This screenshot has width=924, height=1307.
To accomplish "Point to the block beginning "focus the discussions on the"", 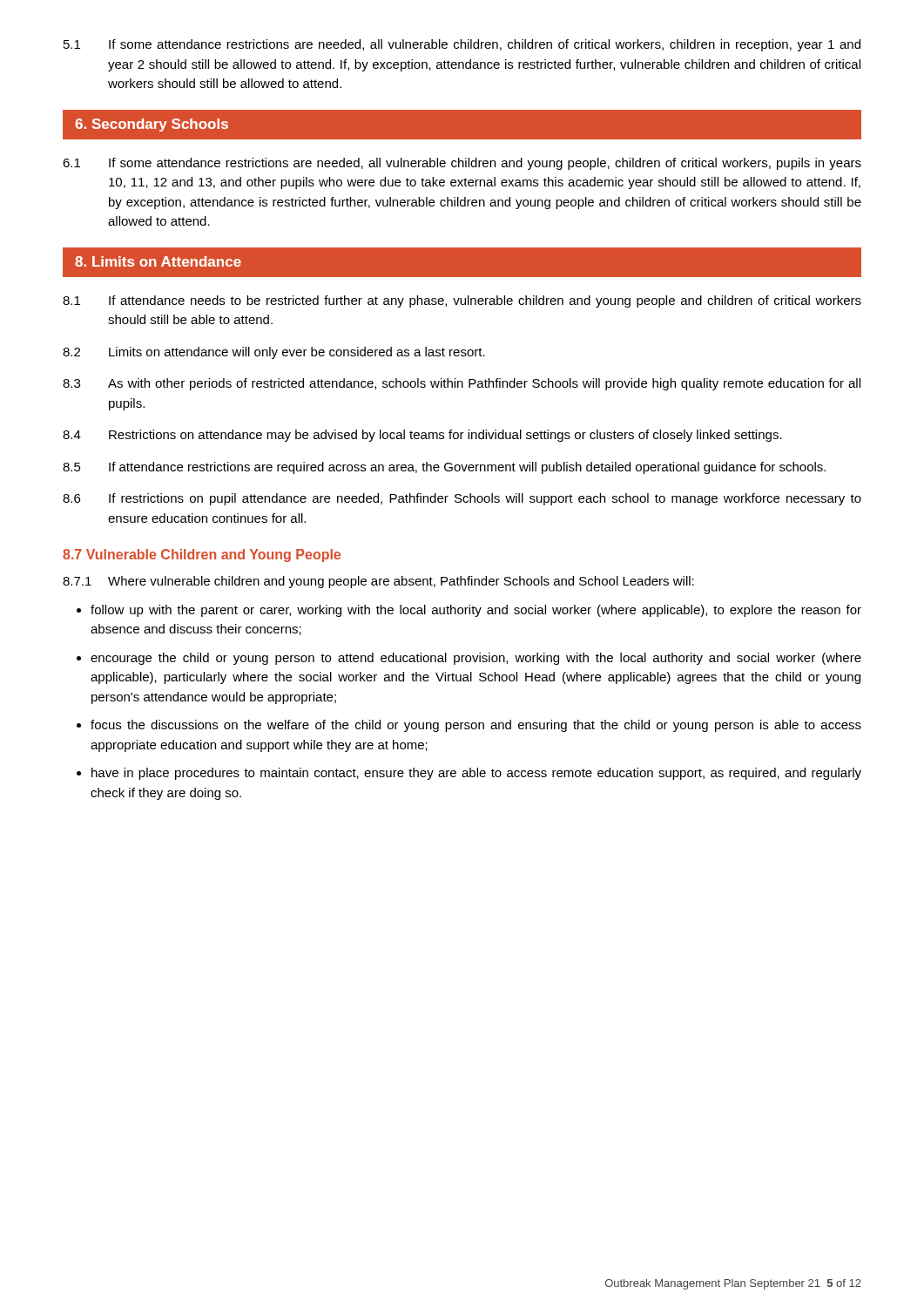I will pyautogui.click(x=476, y=734).
